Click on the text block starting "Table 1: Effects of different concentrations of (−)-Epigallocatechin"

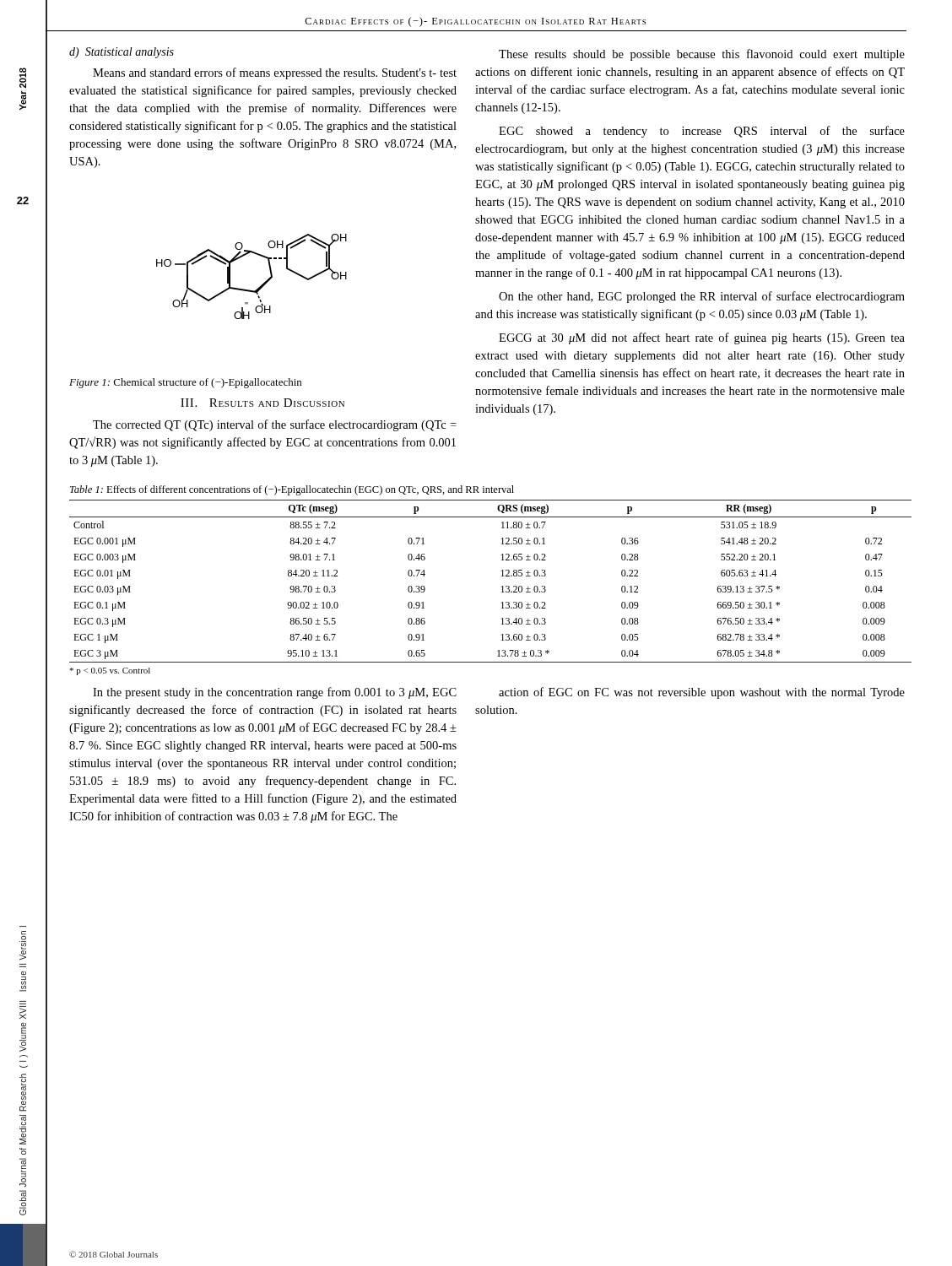[x=292, y=490]
